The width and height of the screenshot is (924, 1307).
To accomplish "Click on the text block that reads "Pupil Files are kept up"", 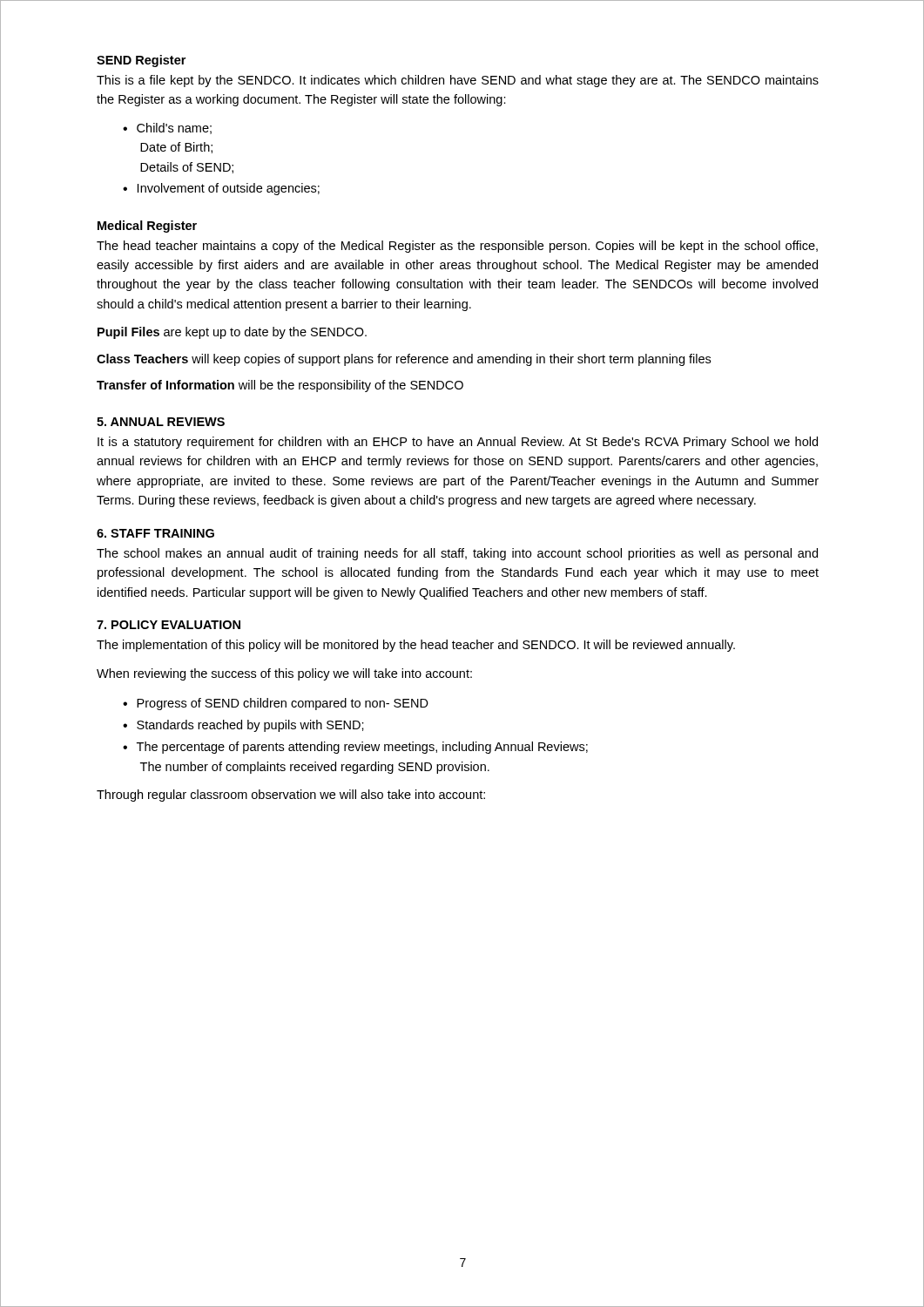I will 232,332.
